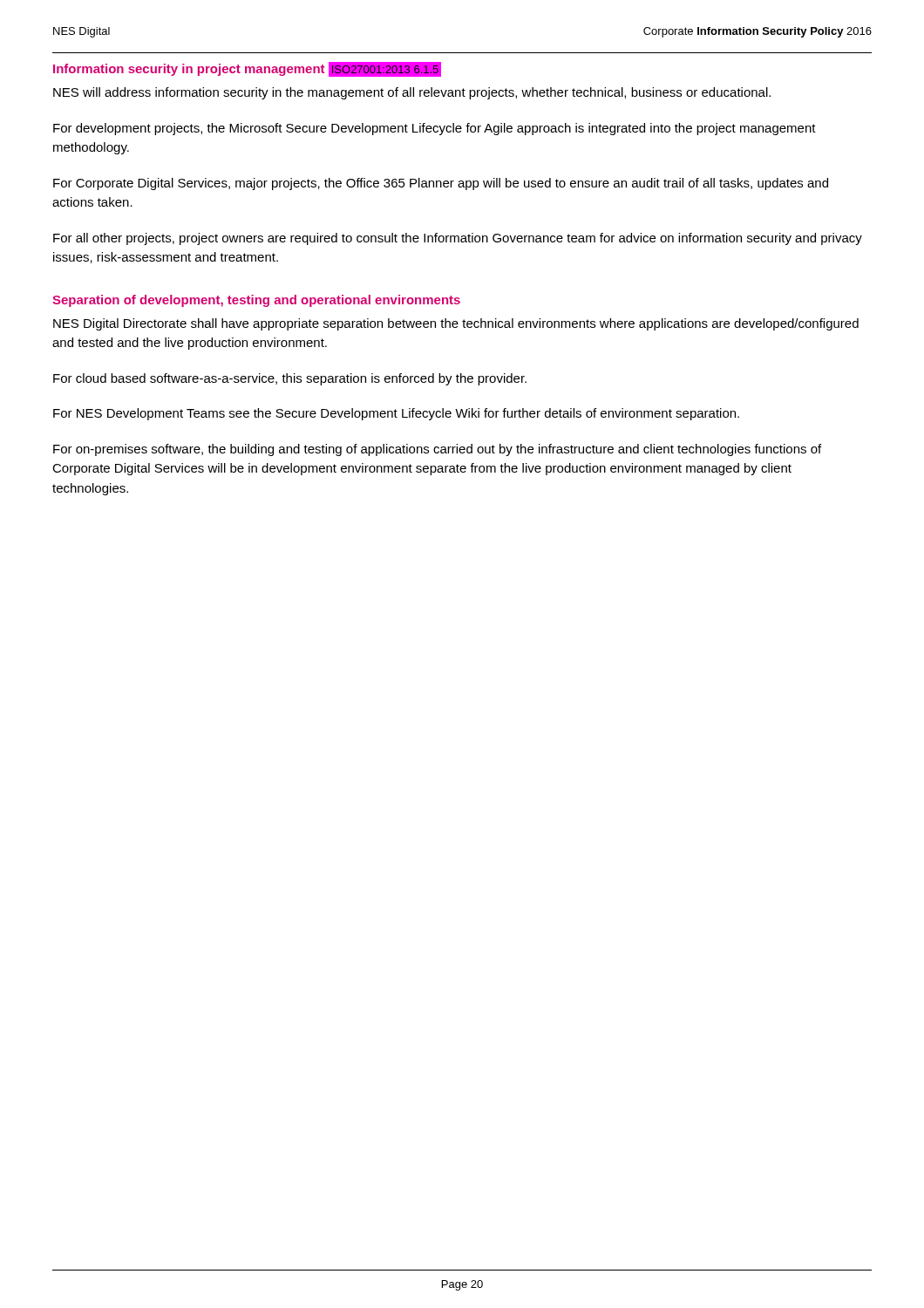Screen dimensions: 1308x924
Task: Select the passage starting "For all other projects, project owners"
Action: pos(457,247)
